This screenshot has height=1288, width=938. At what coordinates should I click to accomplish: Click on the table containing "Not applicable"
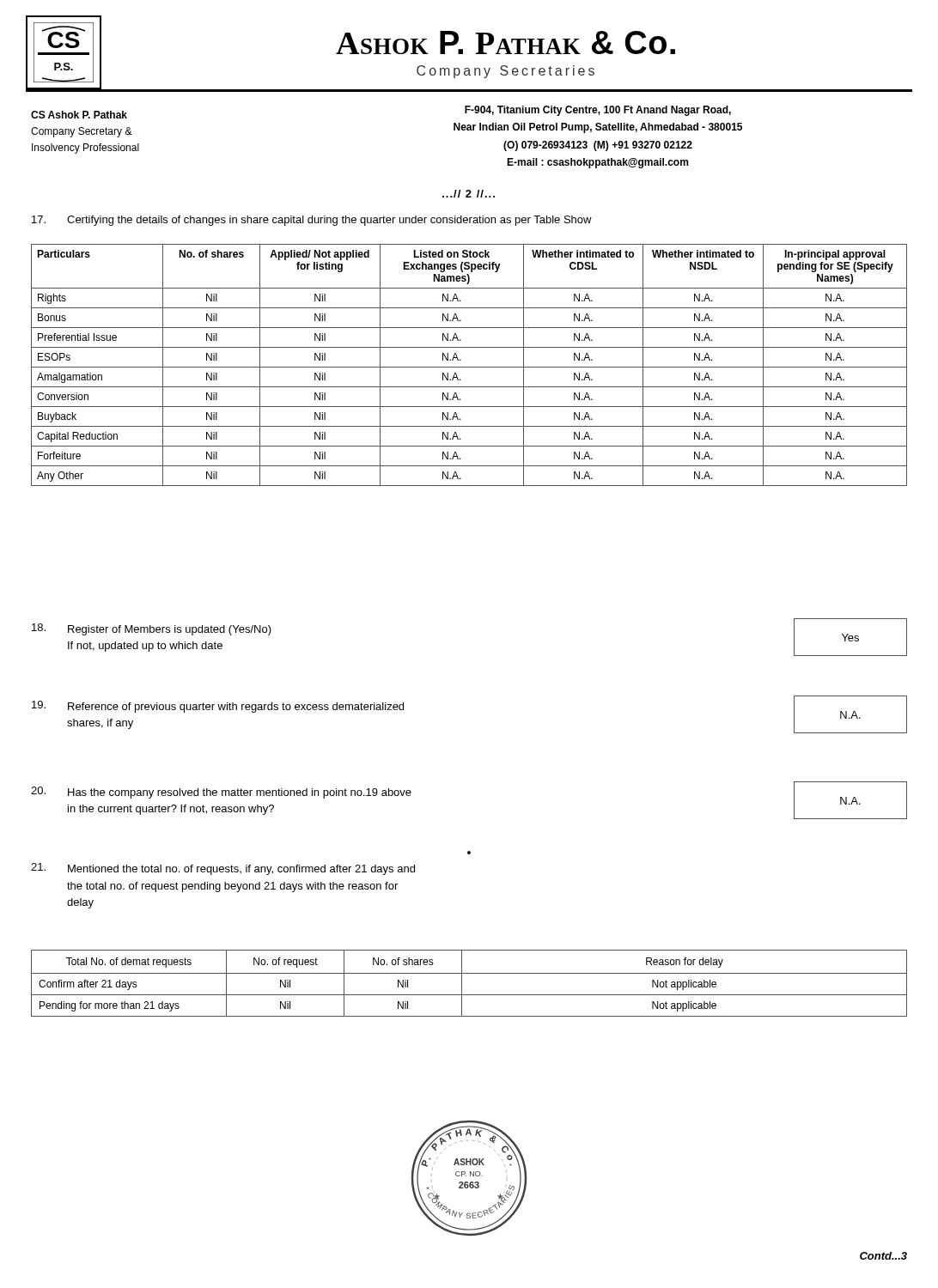[469, 980]
